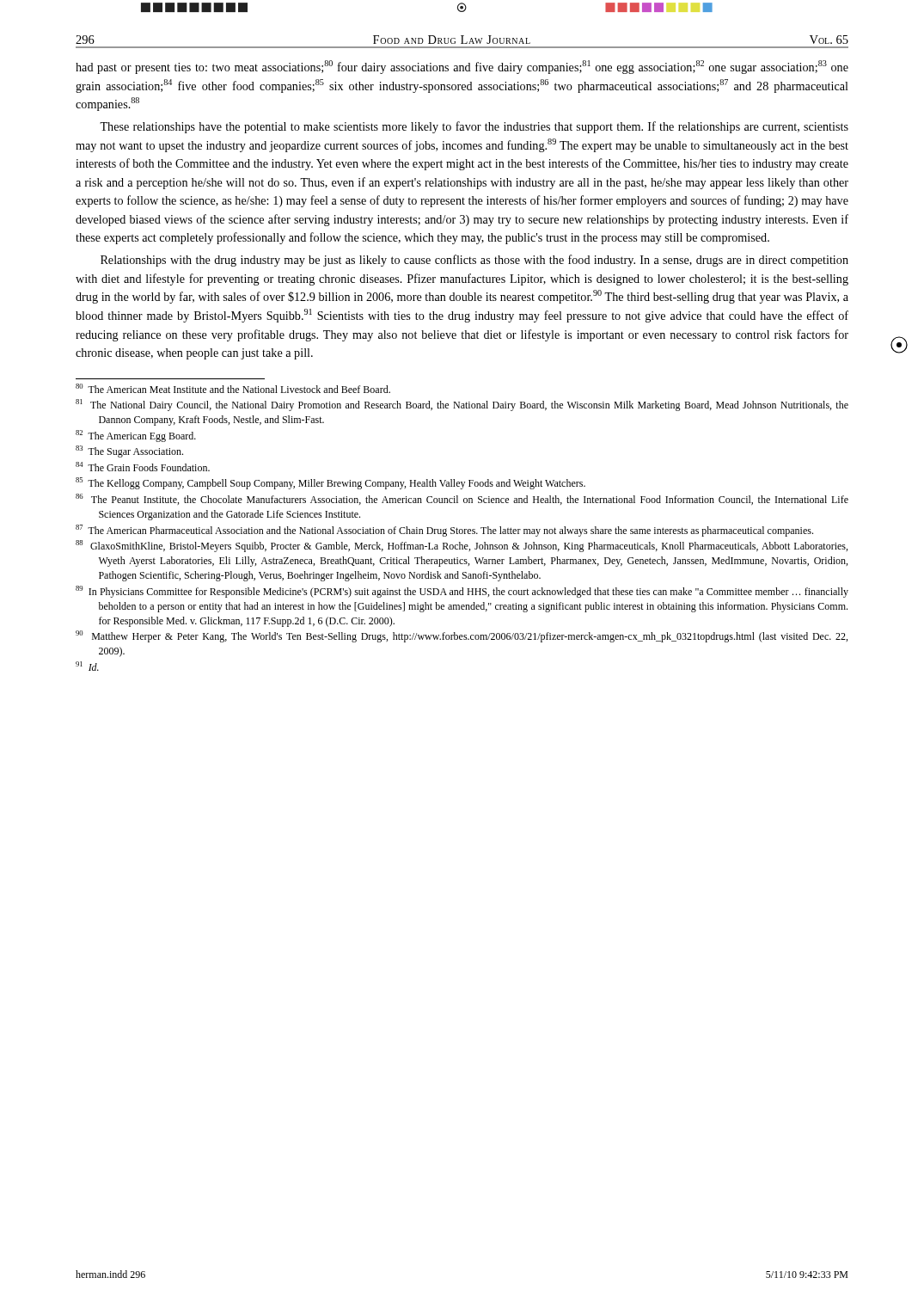Viewport: 924px width, 1290px height.
Task: Select the element starting "86 The Peanut Institute, the Chocolate"
Action: click(x=462, y=507)
